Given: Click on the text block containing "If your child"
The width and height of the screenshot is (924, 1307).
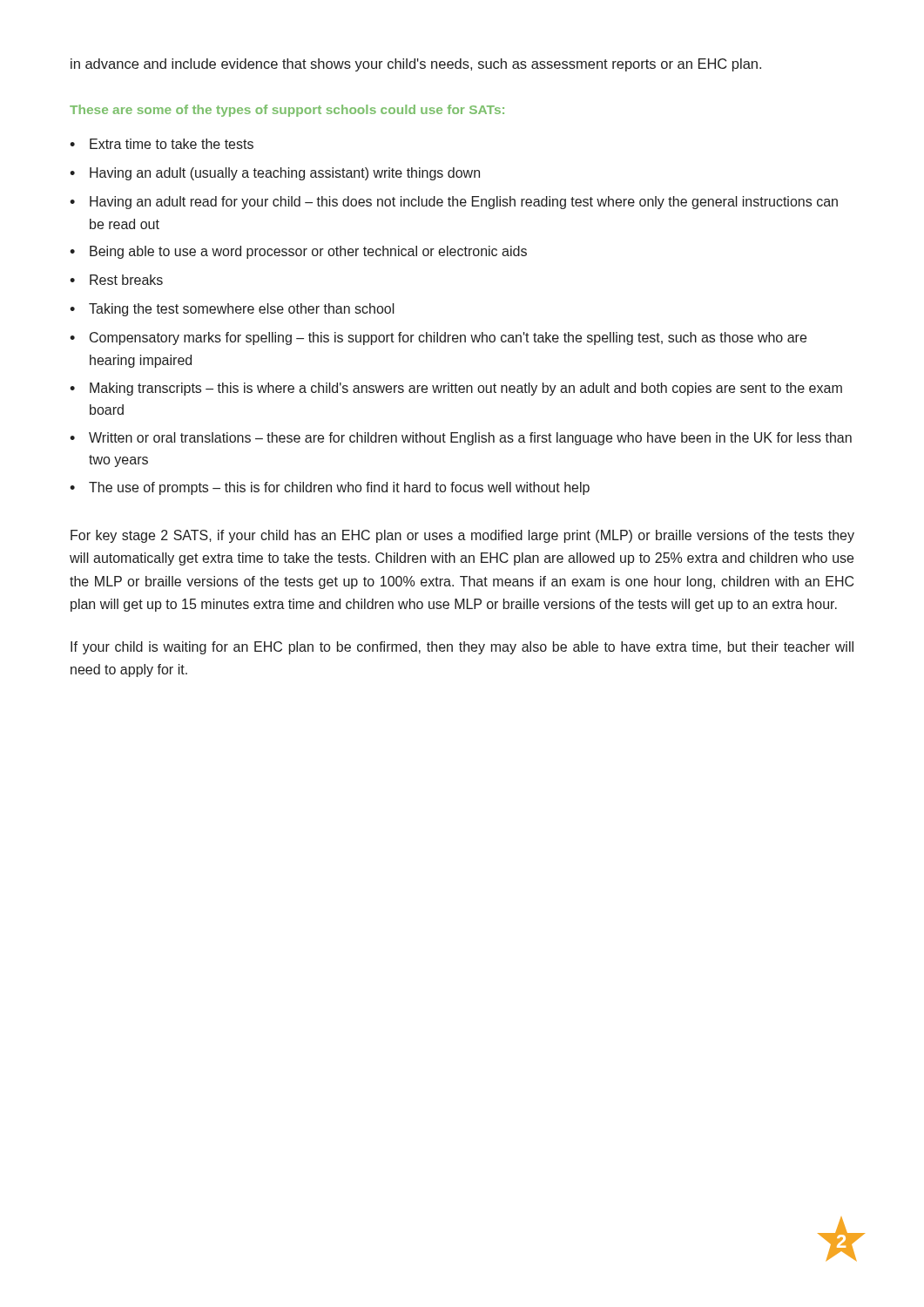Looking at the screenshot, I should click(462, 658).
